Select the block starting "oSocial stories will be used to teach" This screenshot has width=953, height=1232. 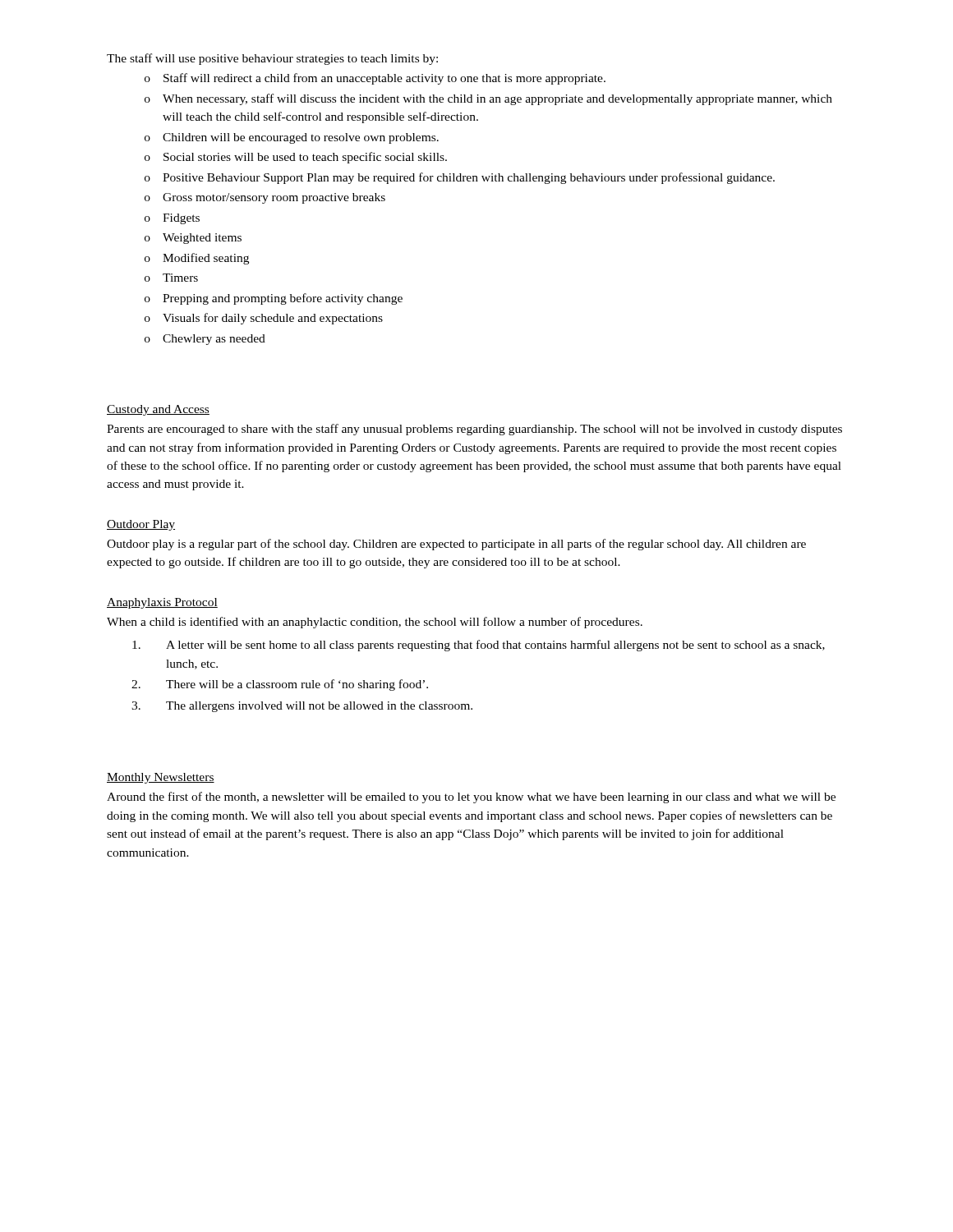click(x=296, y=158)
